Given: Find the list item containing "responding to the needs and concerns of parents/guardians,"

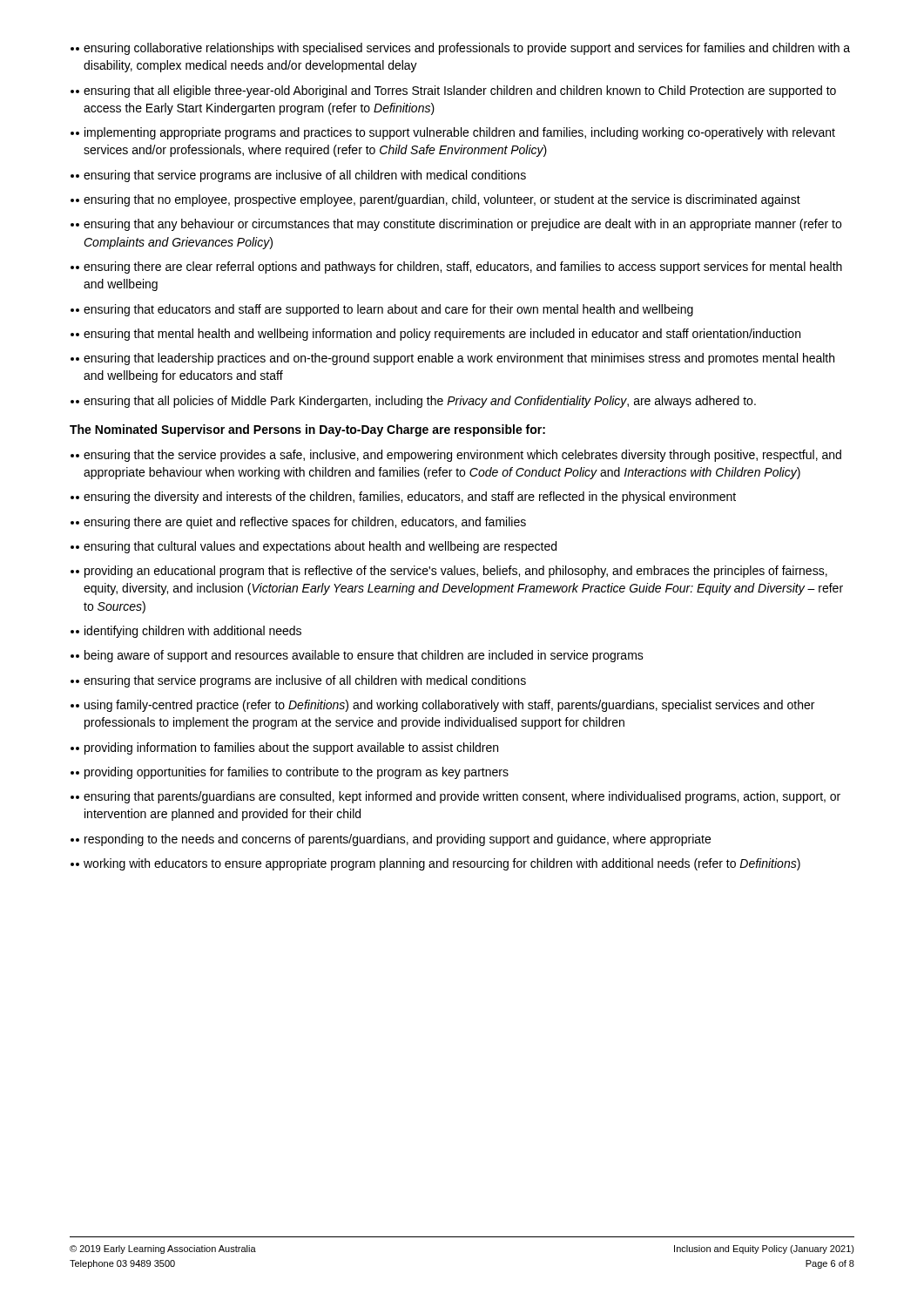Looking at the screenshot, I should (x=472, y=839).
